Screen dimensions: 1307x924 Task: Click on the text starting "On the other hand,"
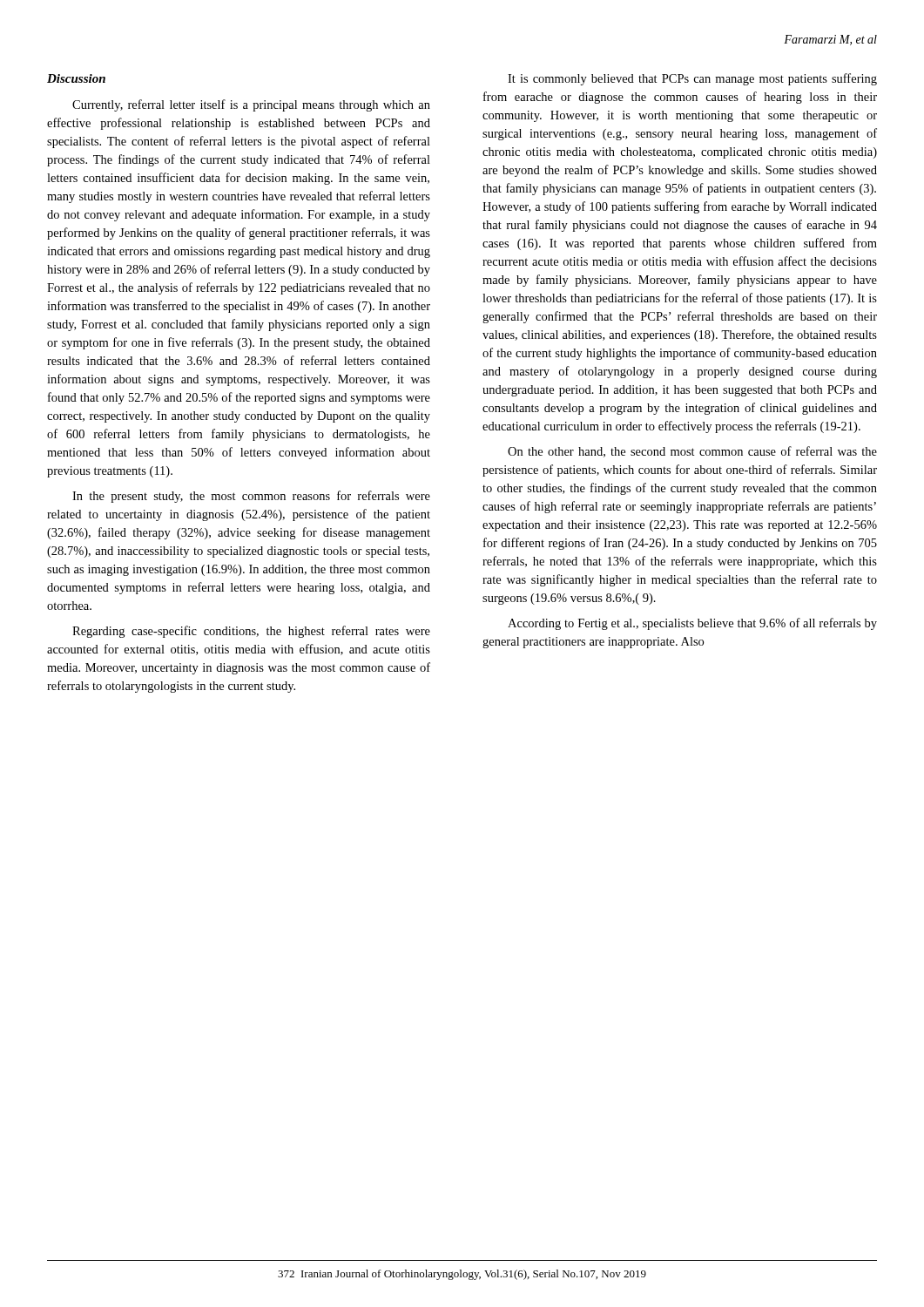pyautogui.click(x=680, y=525)
